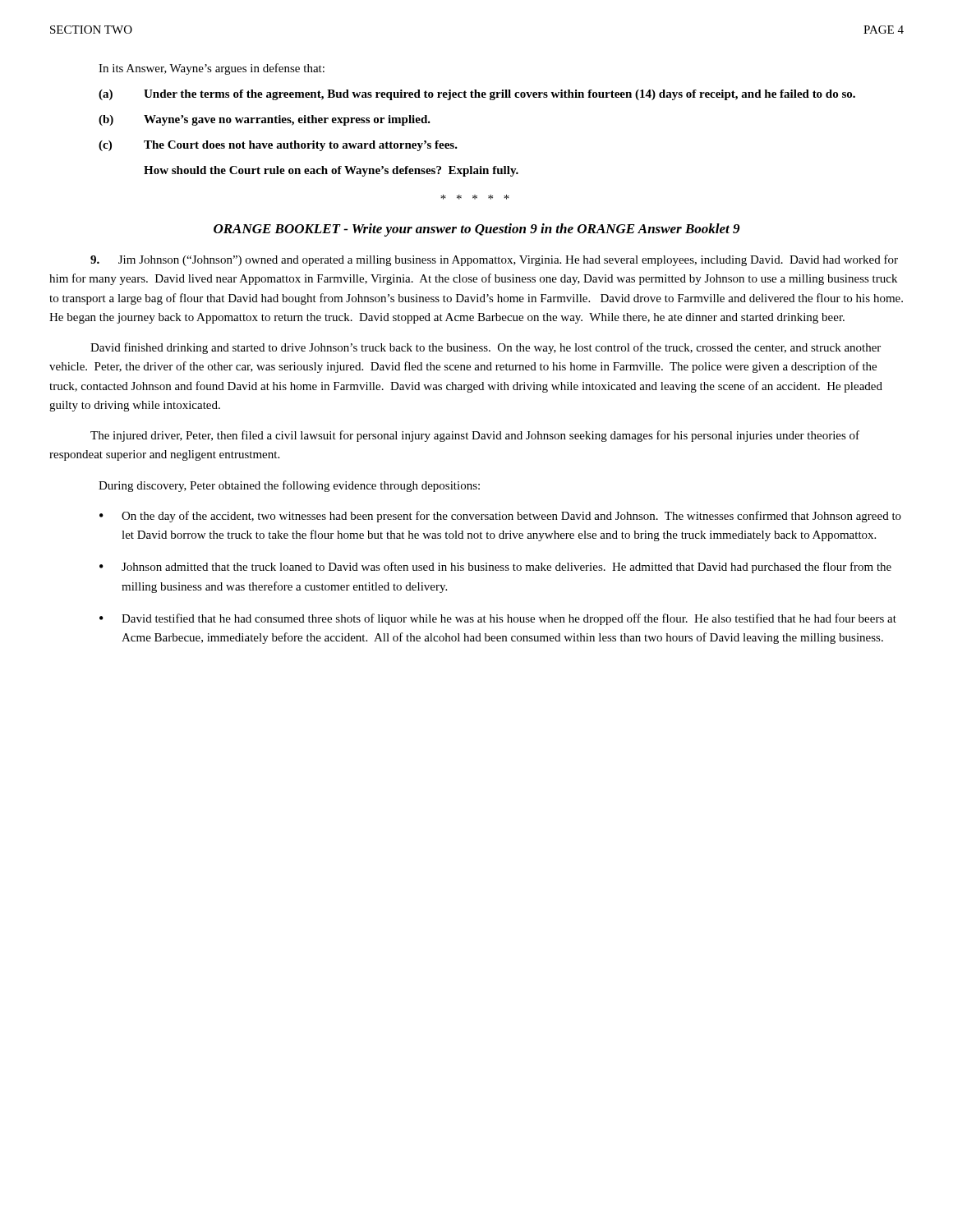Locate the element starting "How should the Court rule on each"

tap(331, 170)
